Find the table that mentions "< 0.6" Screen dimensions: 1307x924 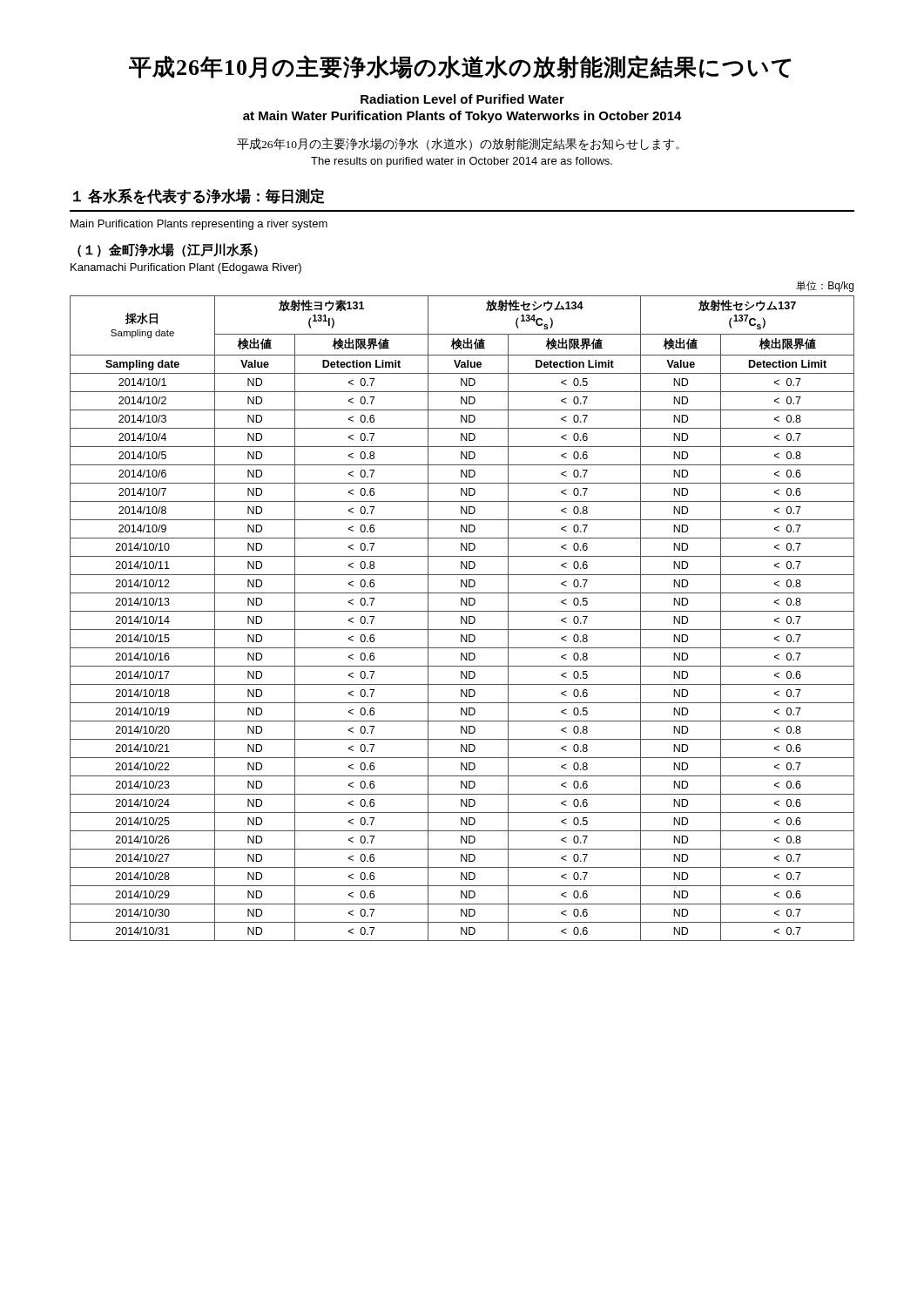pos(462,618)
